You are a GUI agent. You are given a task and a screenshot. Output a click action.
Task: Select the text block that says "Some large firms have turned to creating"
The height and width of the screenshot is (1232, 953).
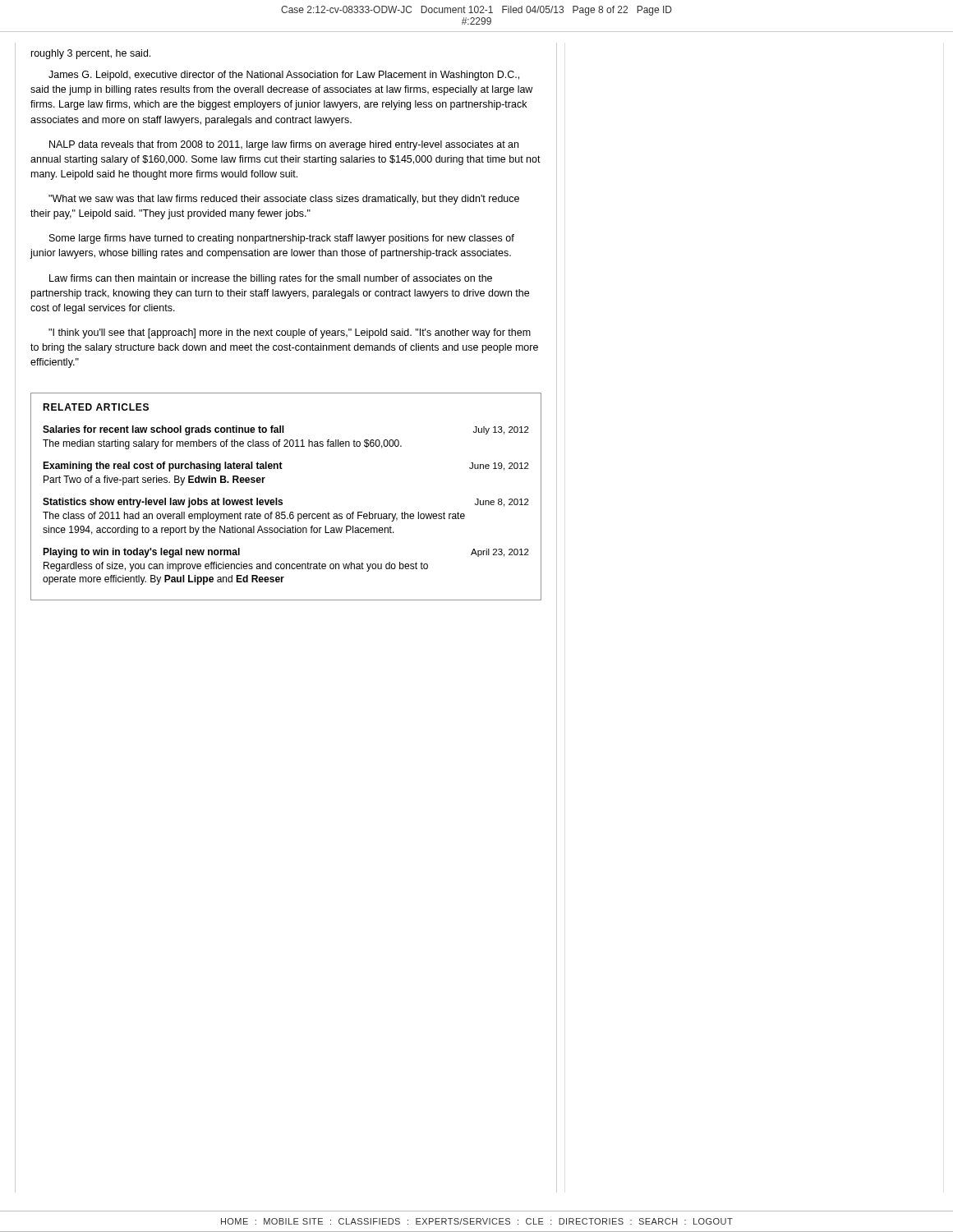point(286,246)
